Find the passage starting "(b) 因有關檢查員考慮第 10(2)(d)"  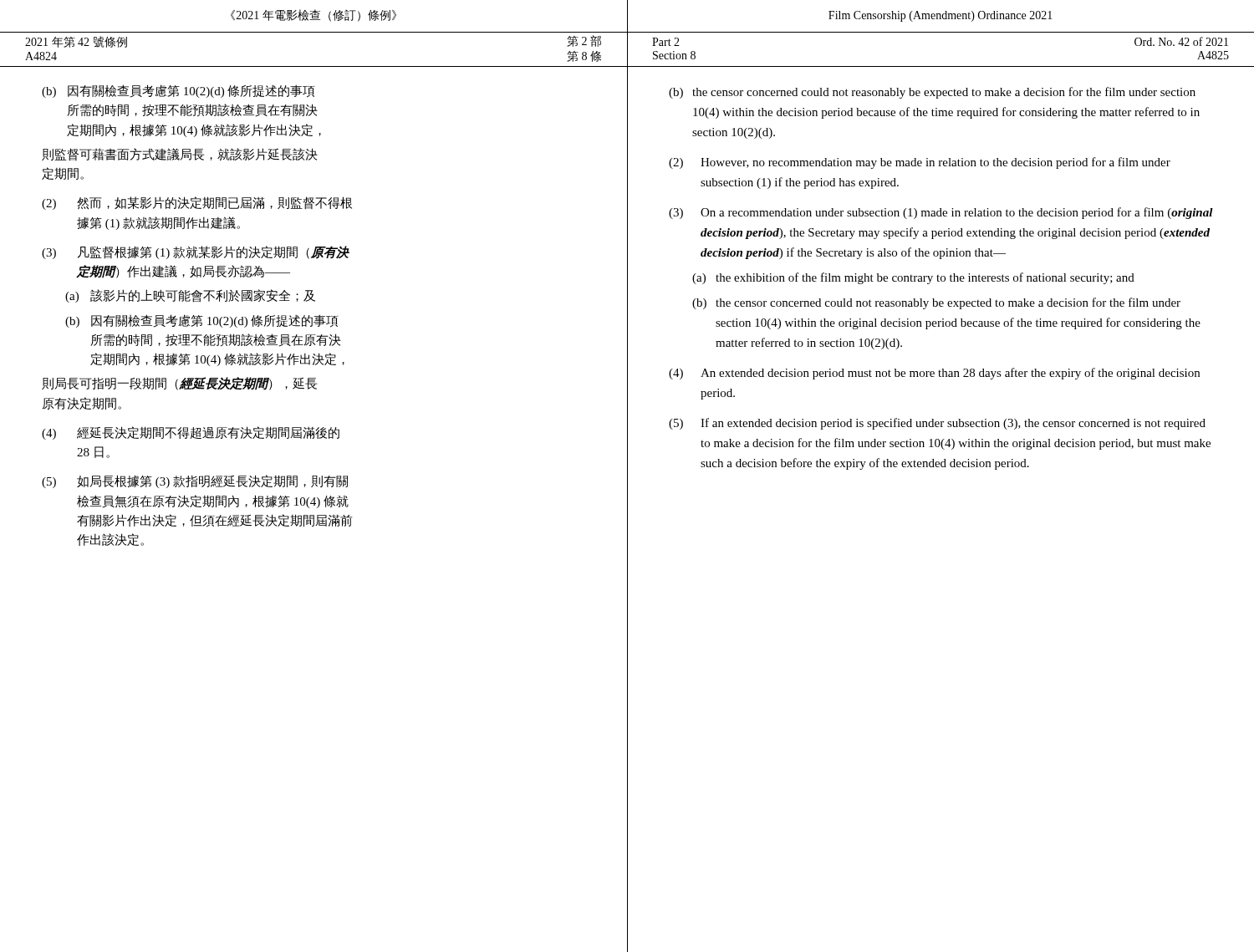(x=318, y=133)
